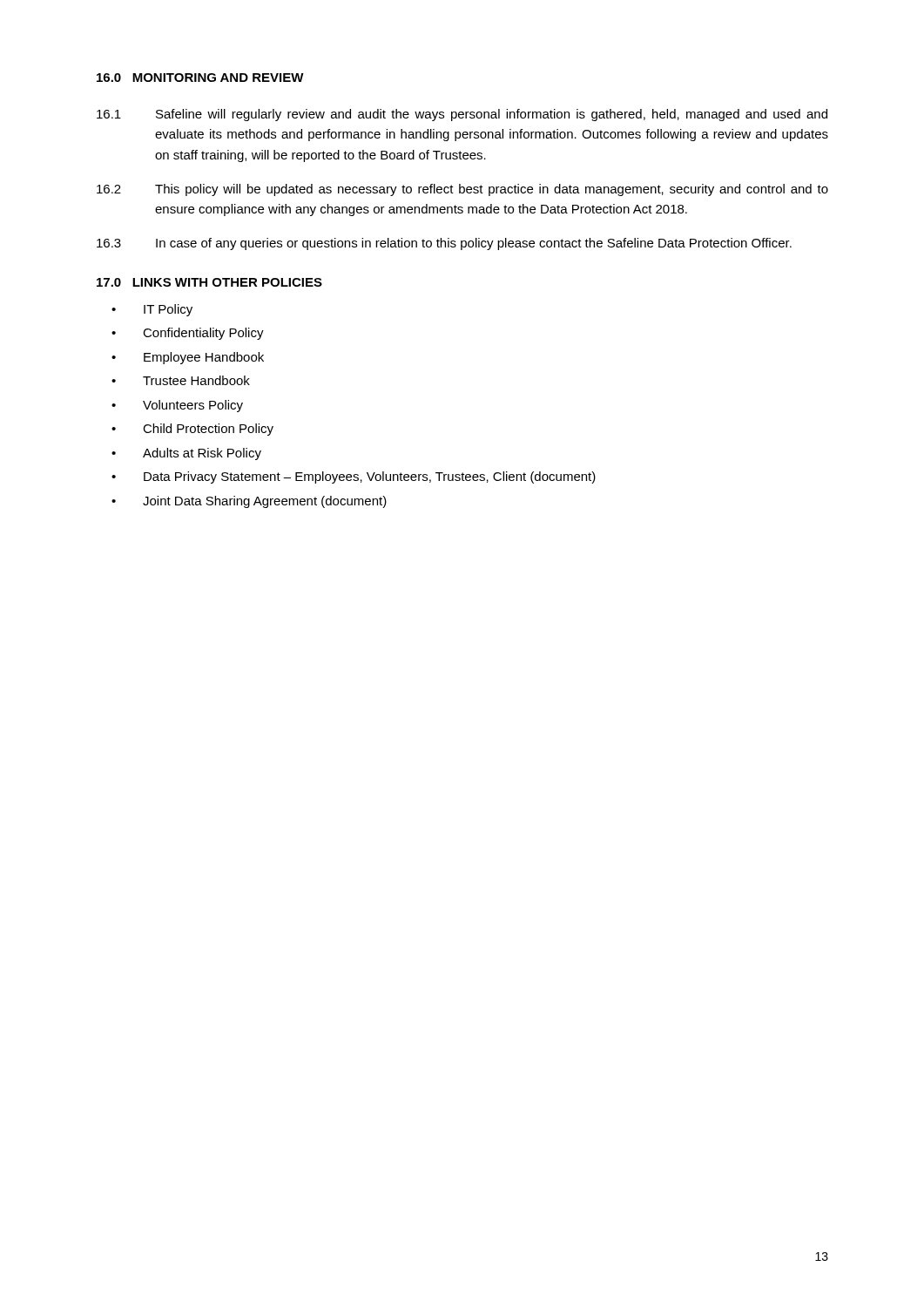
Task: Click on the region starting "• Volunteers Policy"
Action: [177, 406]
